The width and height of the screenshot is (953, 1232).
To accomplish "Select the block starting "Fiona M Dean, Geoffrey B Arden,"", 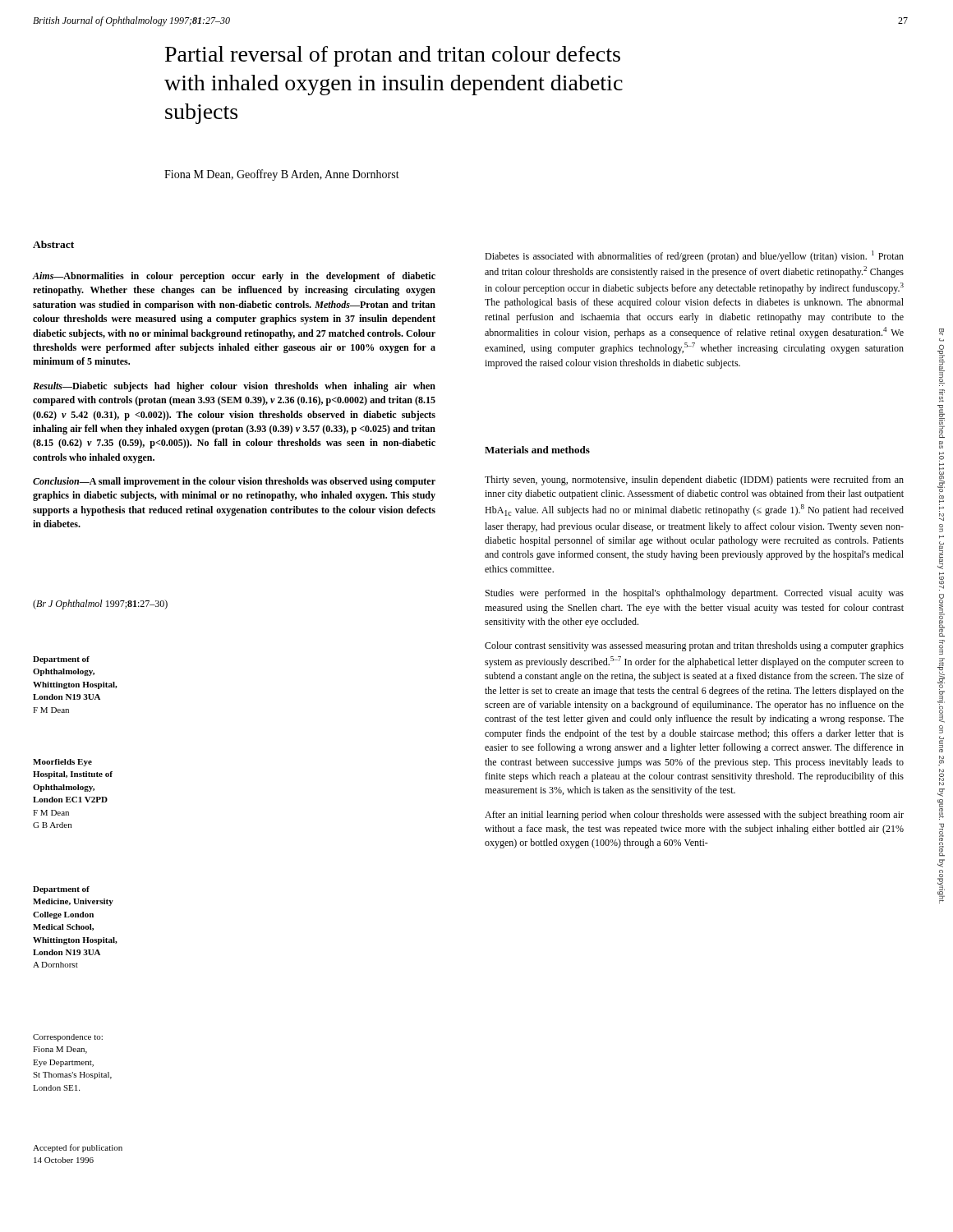I will 282,175.
